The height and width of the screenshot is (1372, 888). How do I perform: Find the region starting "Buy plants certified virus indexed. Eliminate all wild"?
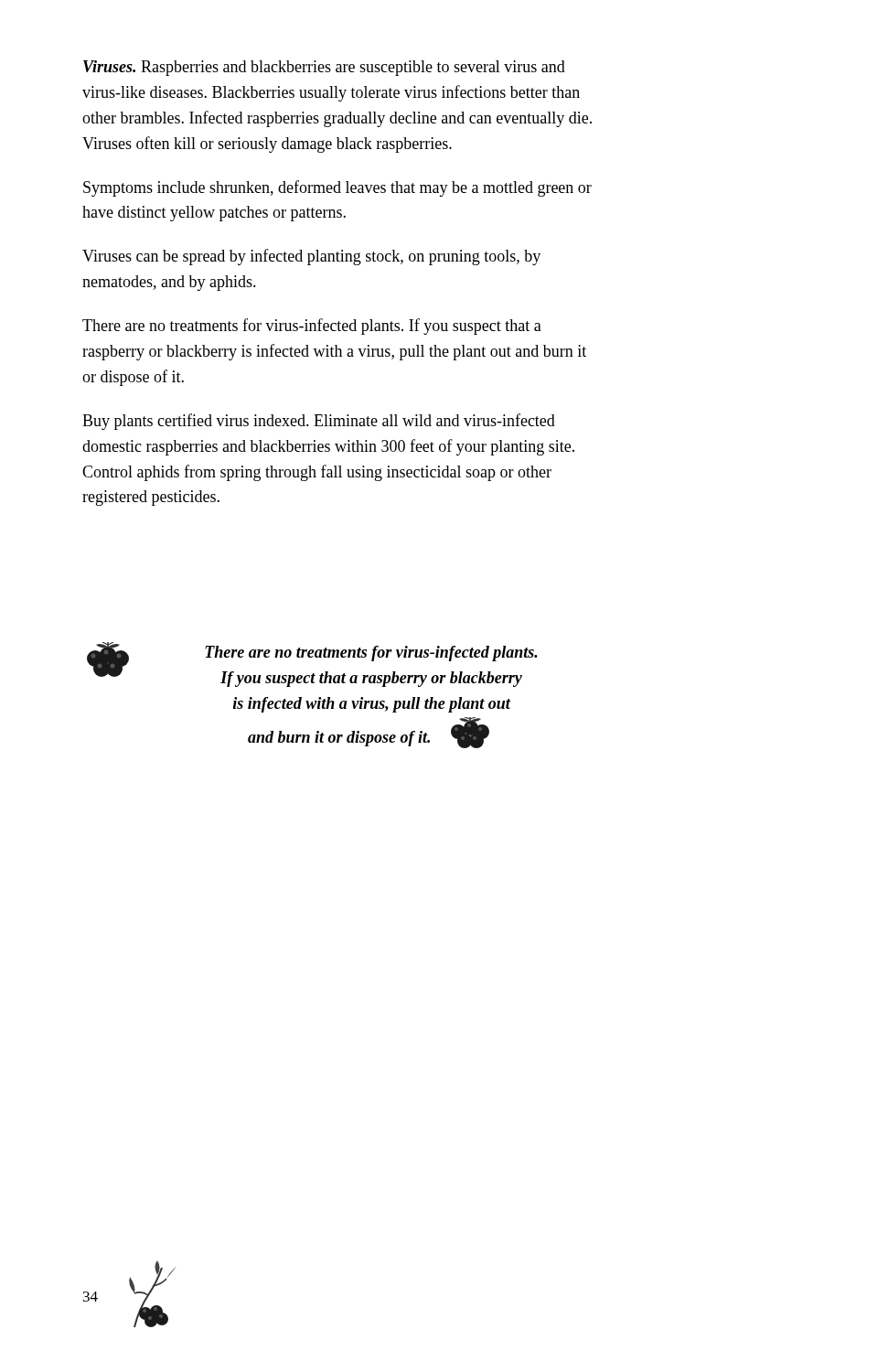pos(329,459)
